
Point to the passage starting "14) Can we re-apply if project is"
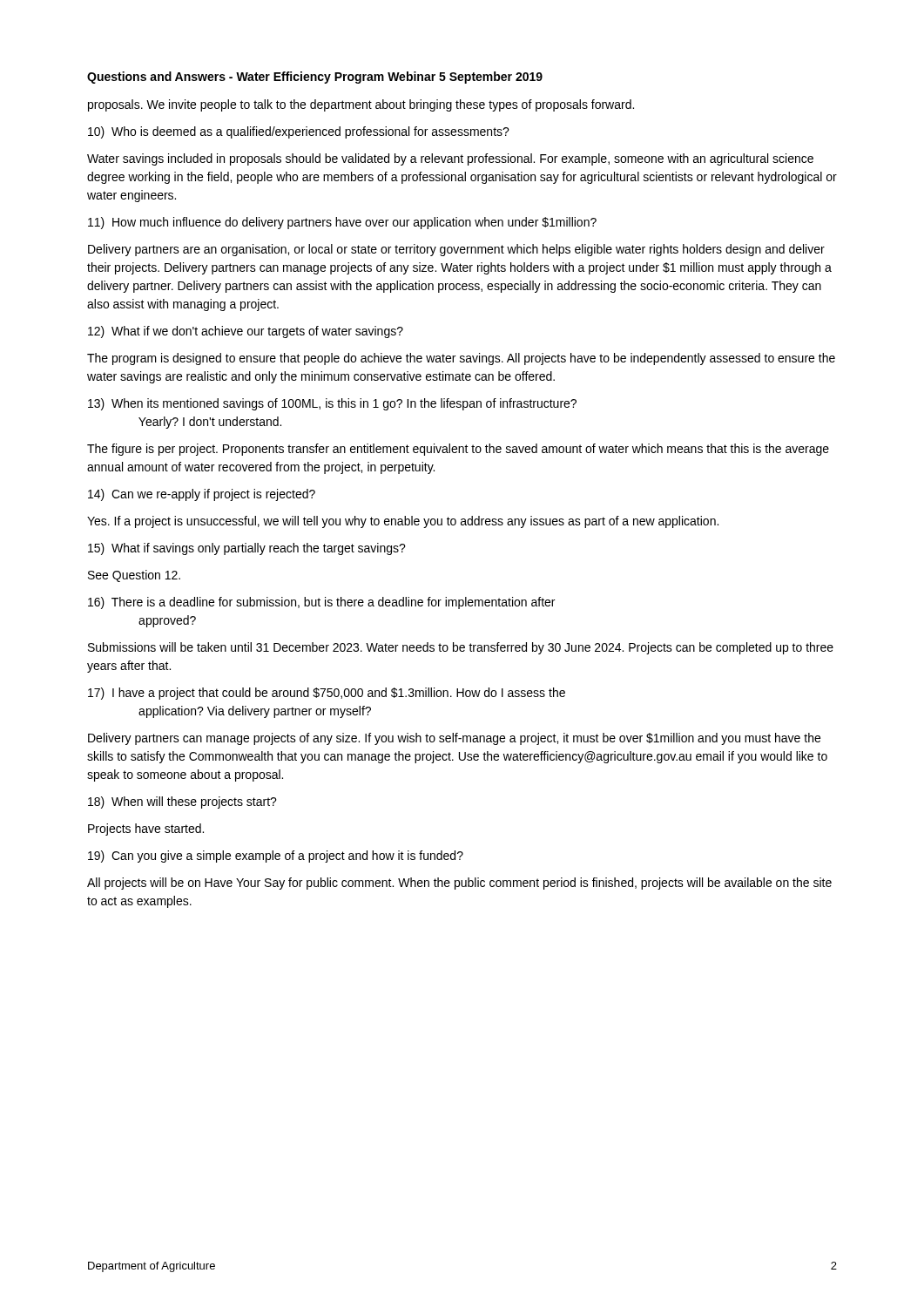(x=201, y=494)
